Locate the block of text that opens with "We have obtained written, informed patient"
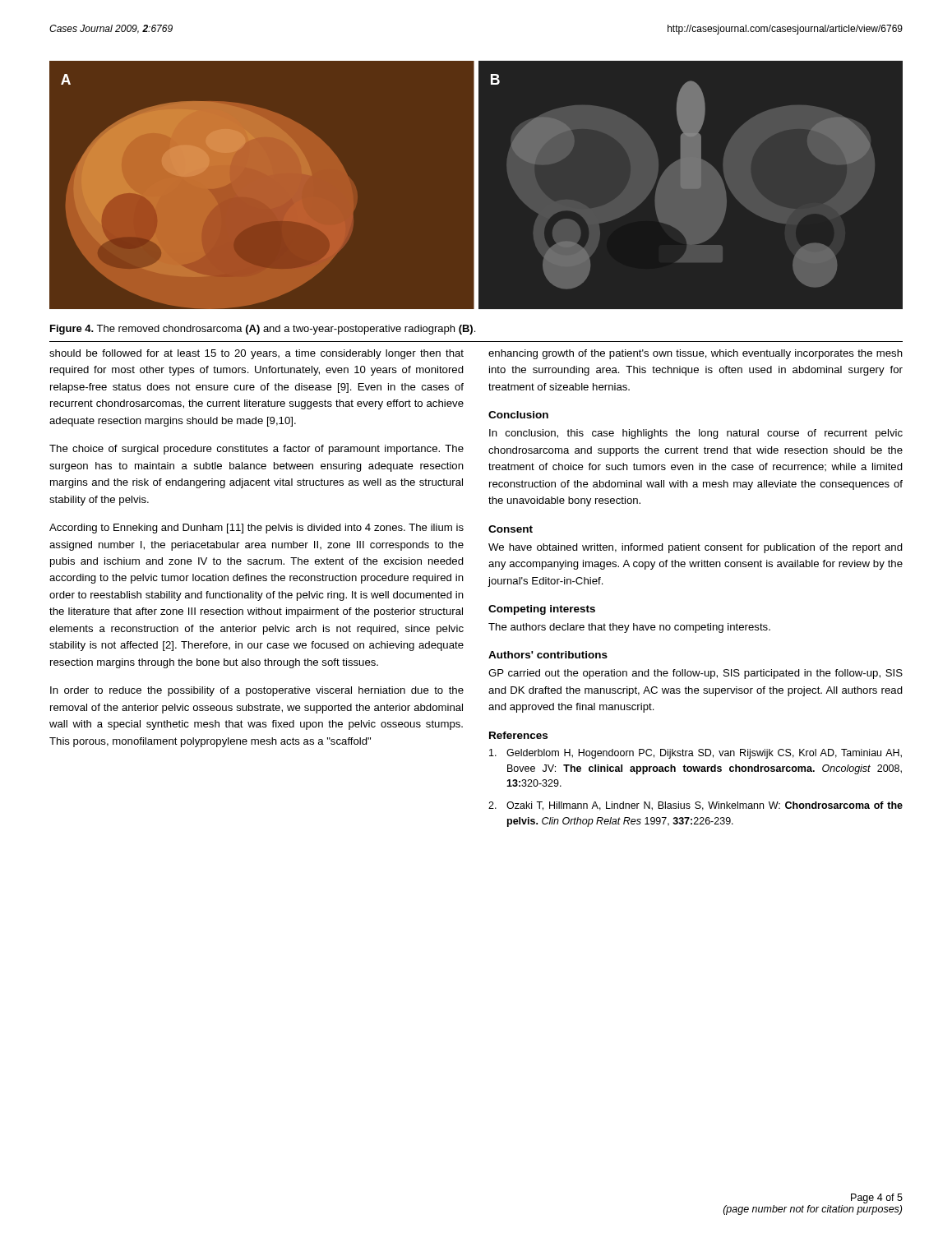The height and width of the screenshot is (1233, 952). pos(696,564)
